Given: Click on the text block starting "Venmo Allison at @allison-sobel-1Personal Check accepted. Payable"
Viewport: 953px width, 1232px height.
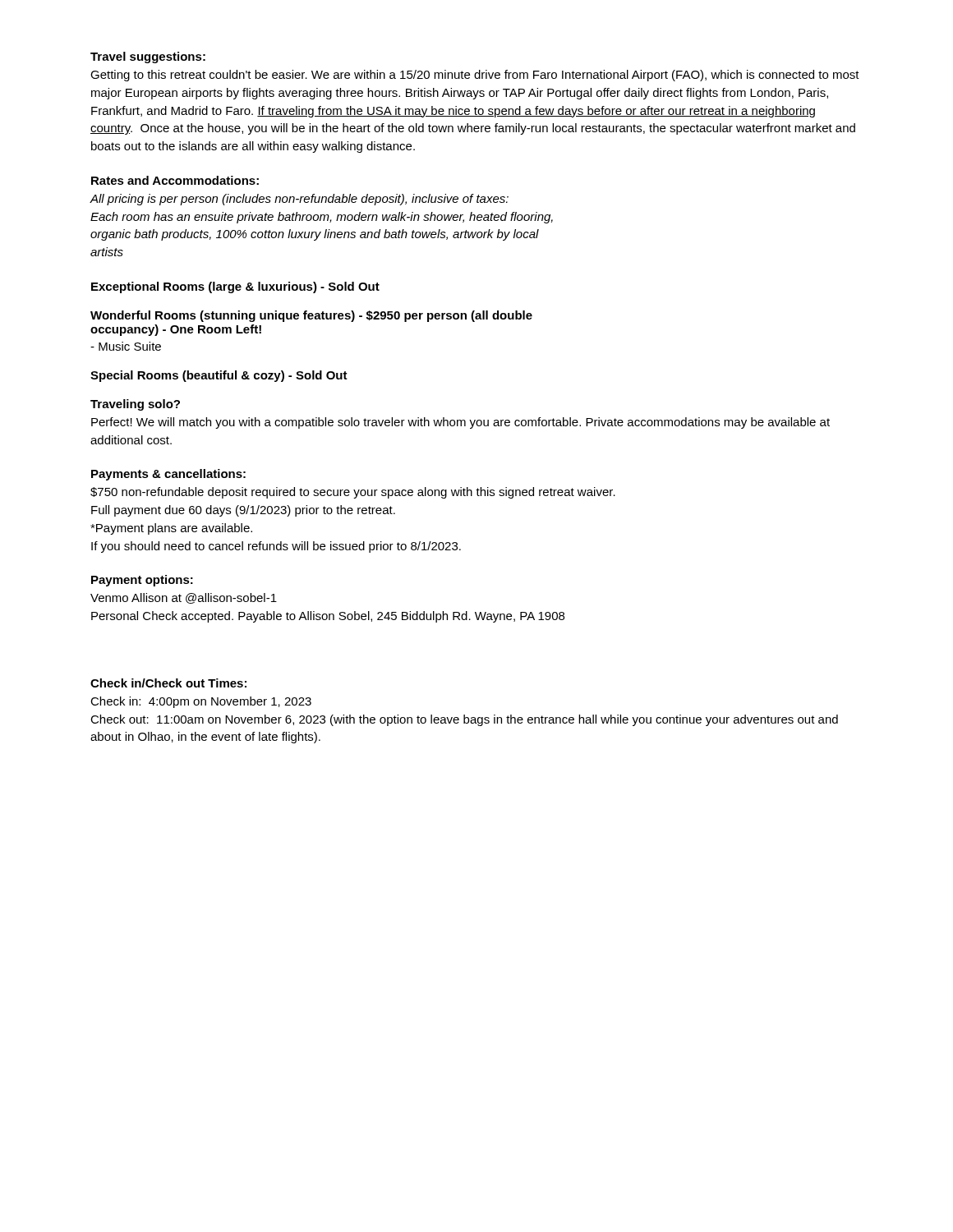Looking at the screenshot, I should point(328,607).
